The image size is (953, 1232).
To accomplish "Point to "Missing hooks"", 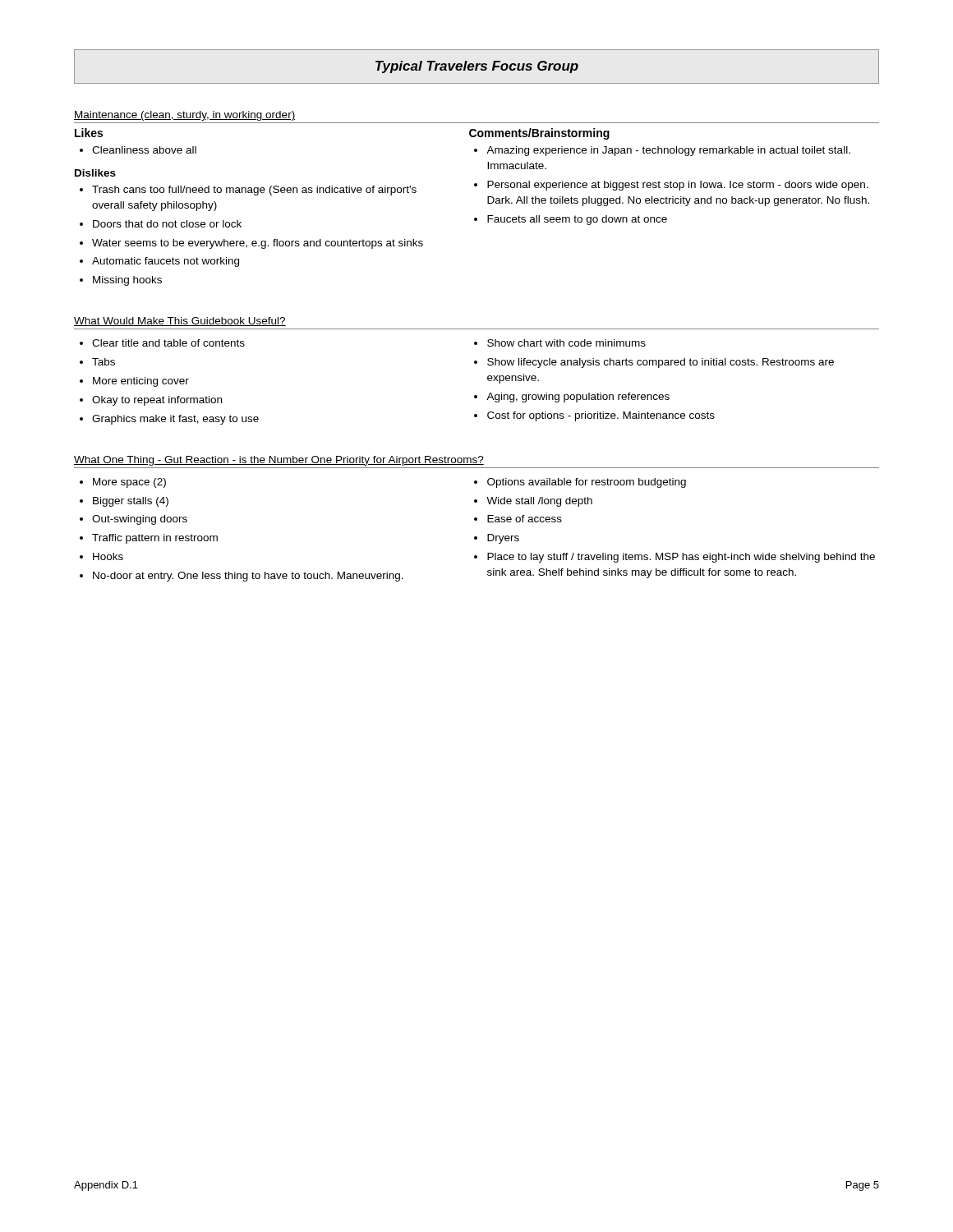I will click(x=127, y=281).
